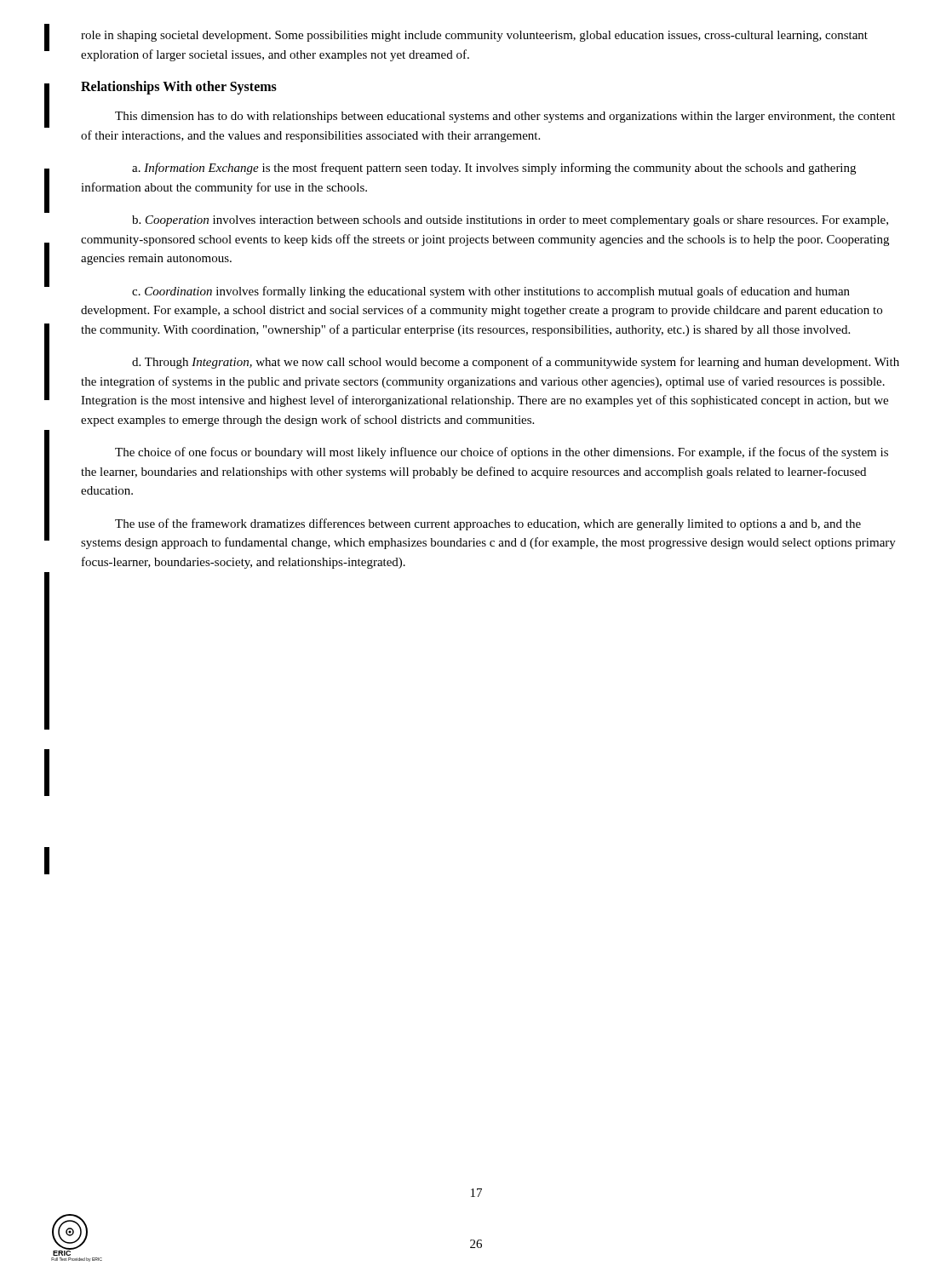952x1277 pixels.
Task: Select the block starting "The use of the"
Action: 491,542
